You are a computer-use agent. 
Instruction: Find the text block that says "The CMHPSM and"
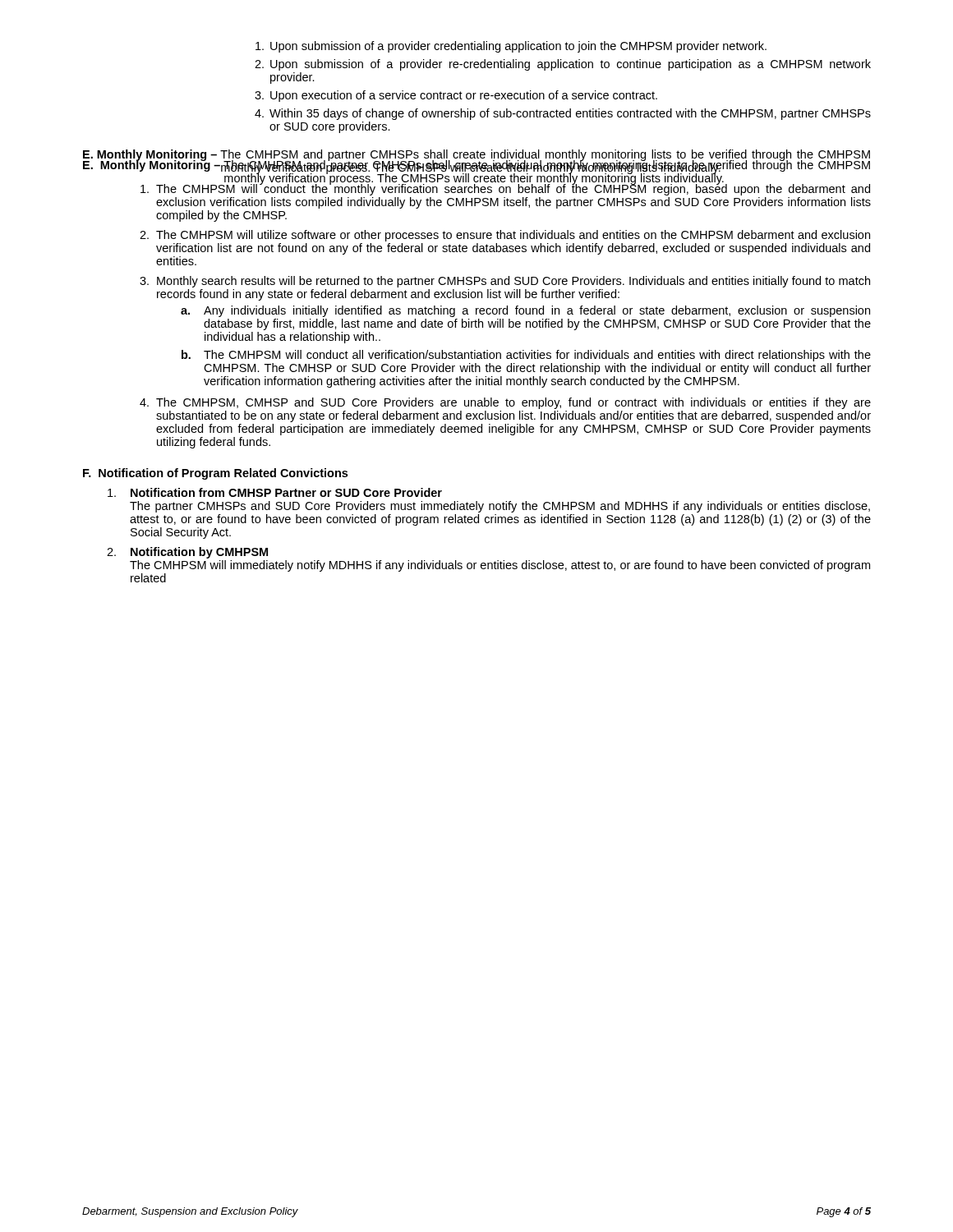[546, 161]
